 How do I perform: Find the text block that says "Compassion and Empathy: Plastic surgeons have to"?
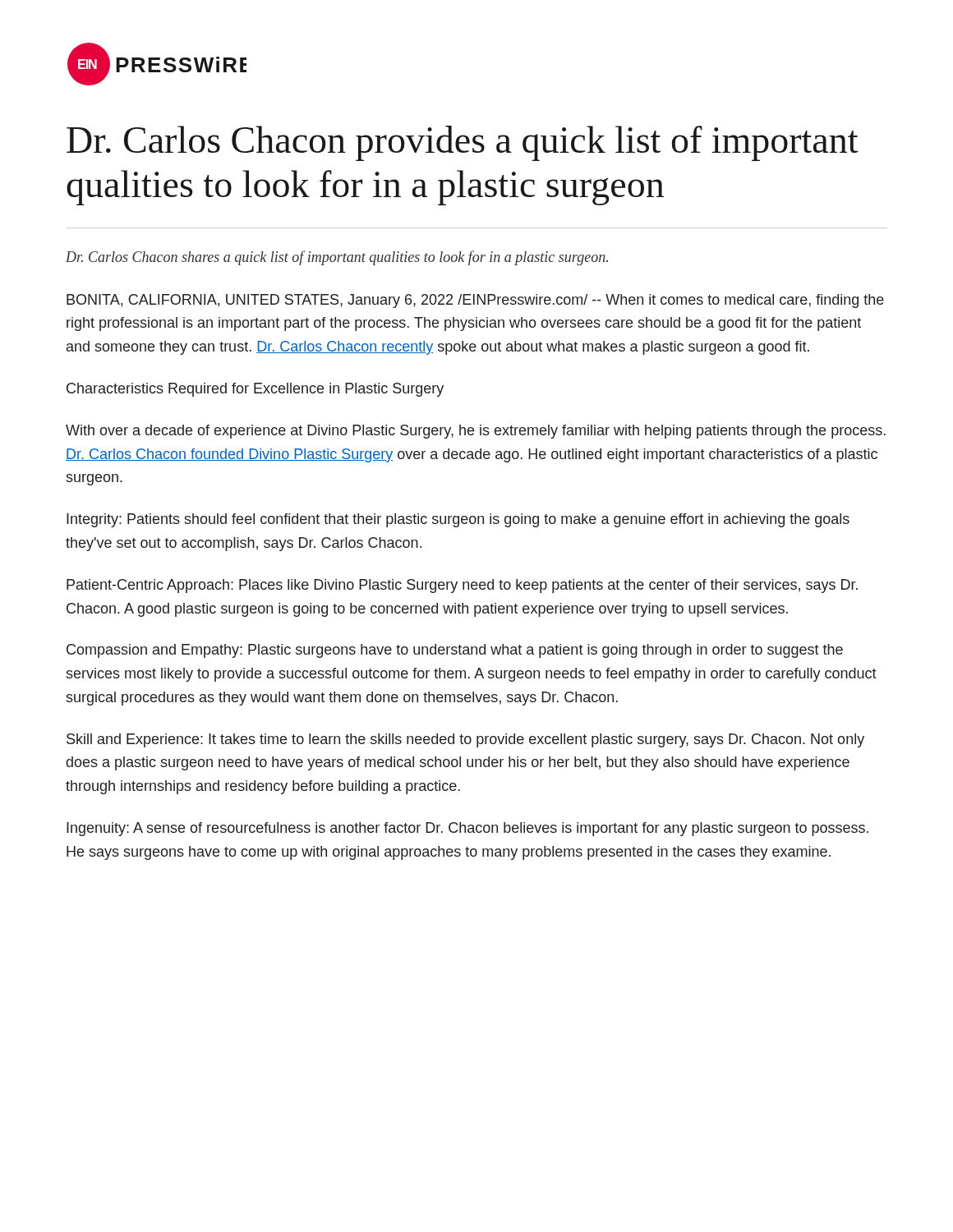tap(476, 674)
